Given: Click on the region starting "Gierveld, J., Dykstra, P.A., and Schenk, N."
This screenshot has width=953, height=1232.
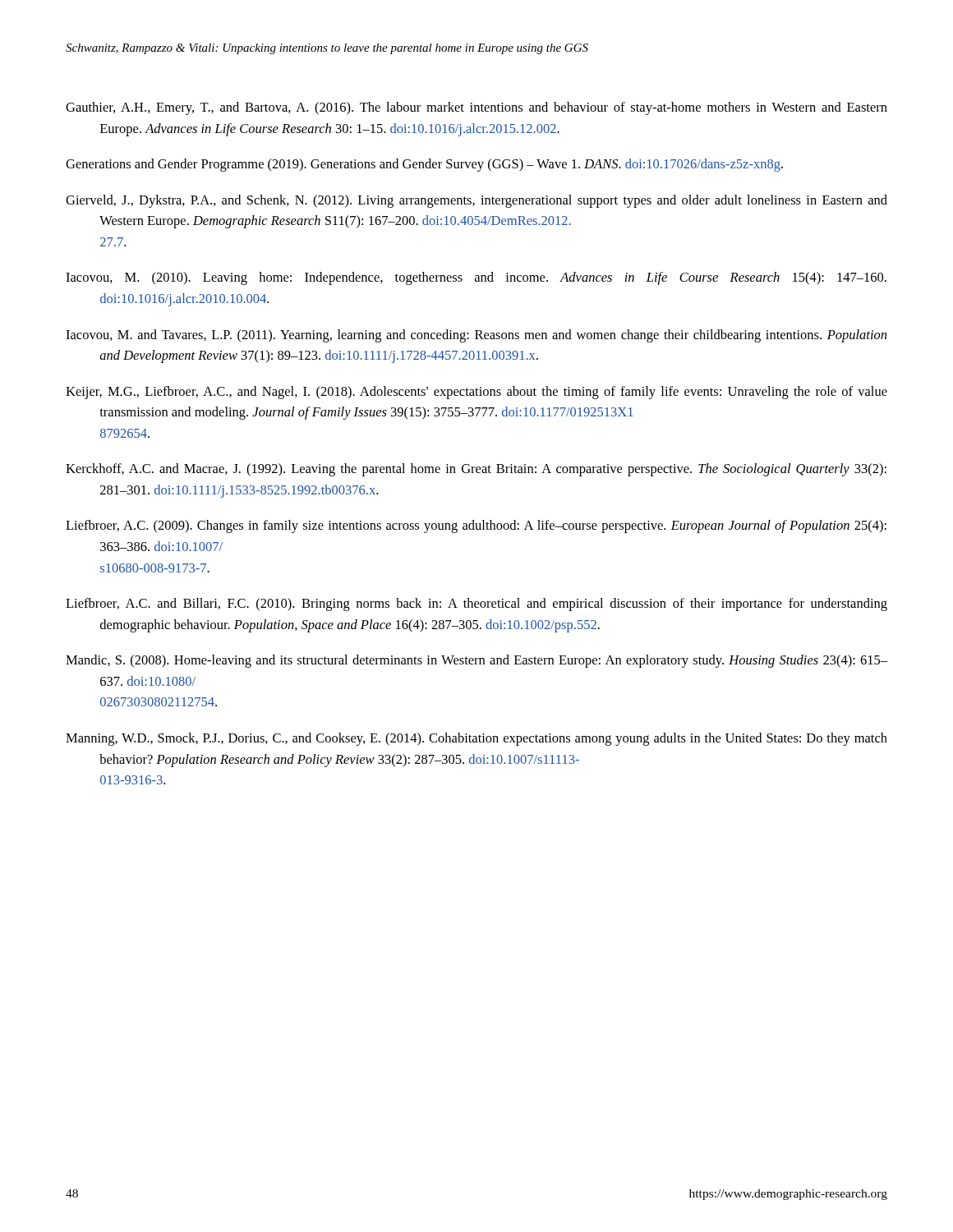Looking at the screenshot, I should (x=476, y=221).
